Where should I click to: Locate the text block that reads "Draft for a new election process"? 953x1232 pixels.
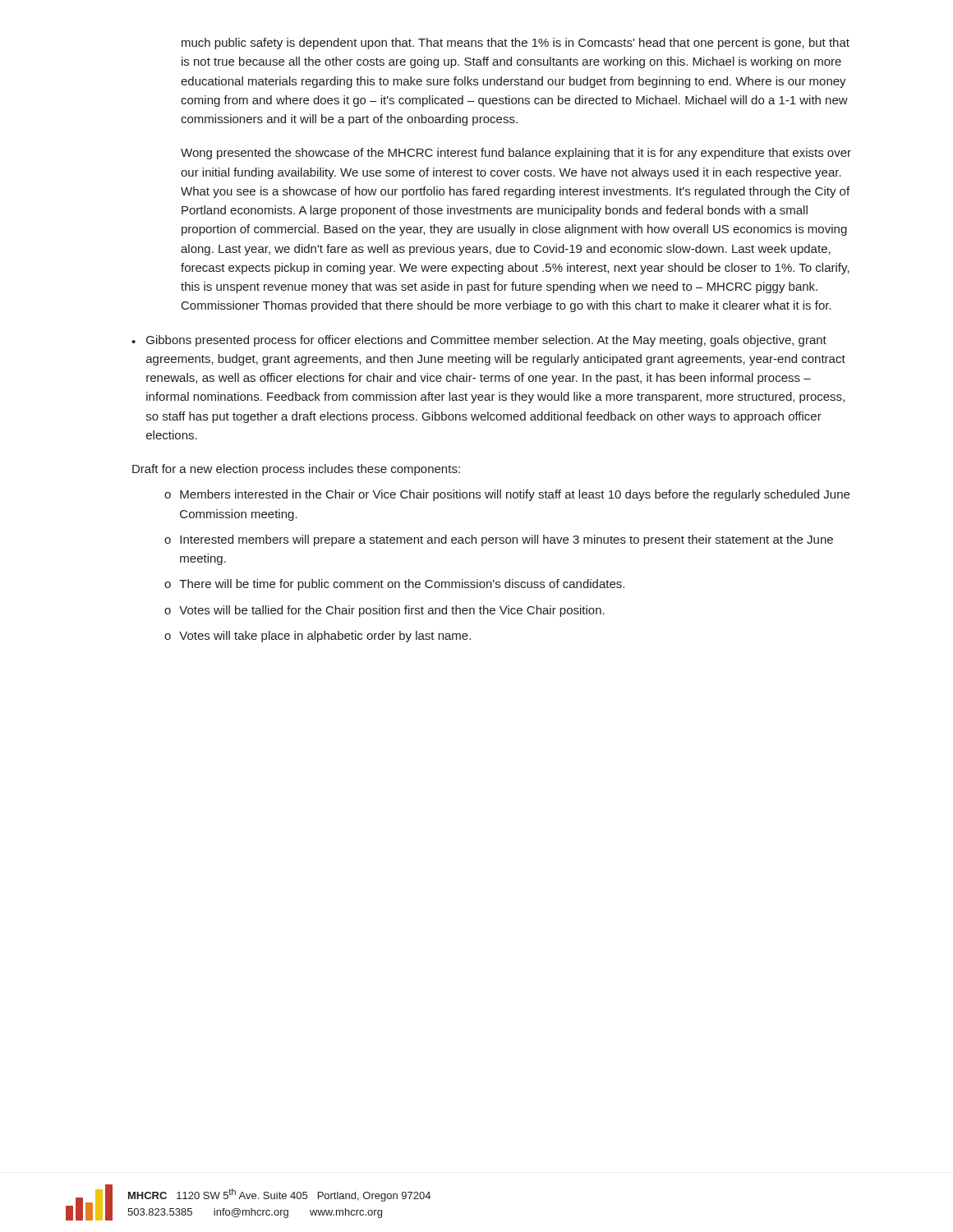coord(296,469)
